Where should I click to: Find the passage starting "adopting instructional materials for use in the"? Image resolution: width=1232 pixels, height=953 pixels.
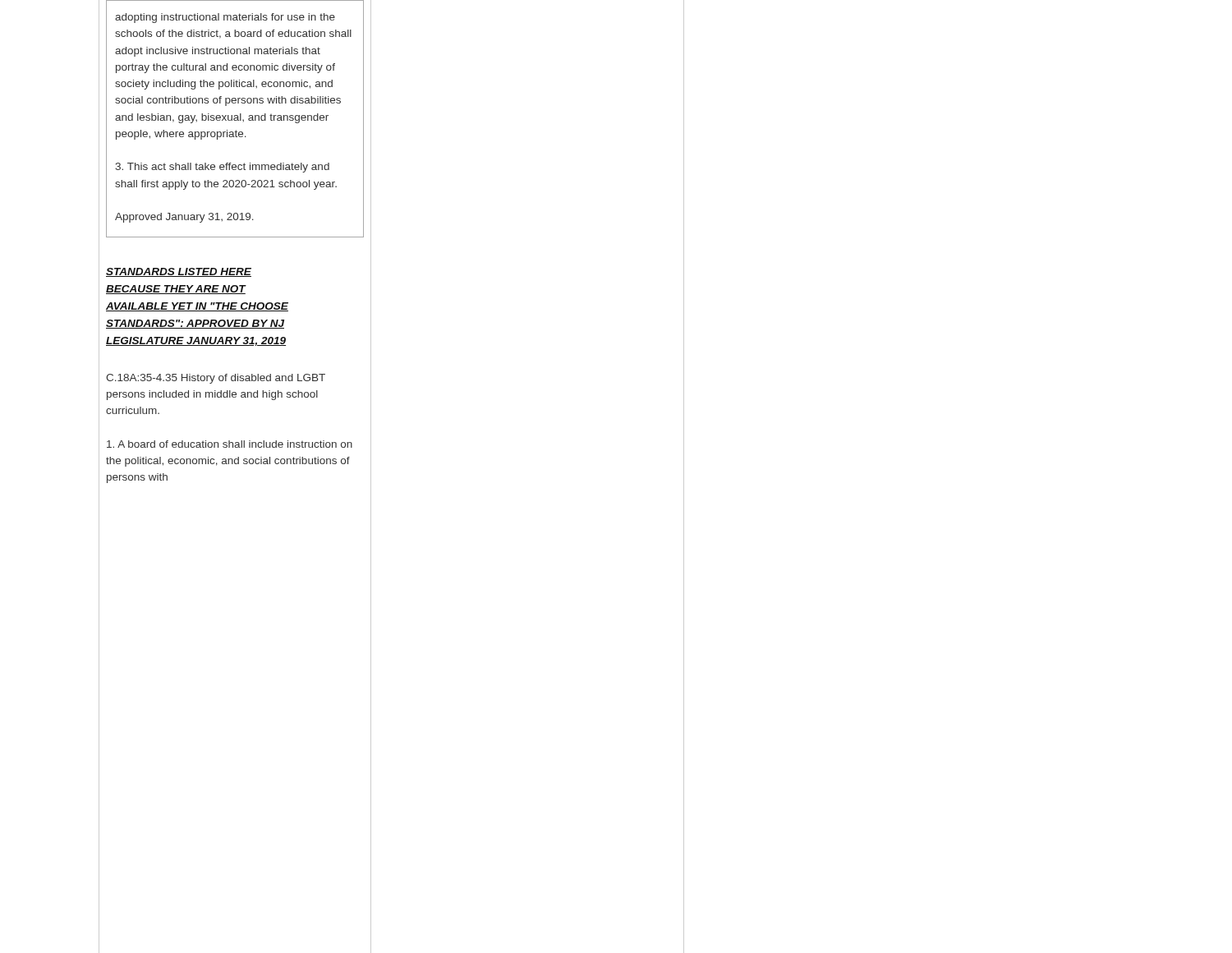(233, 117)
